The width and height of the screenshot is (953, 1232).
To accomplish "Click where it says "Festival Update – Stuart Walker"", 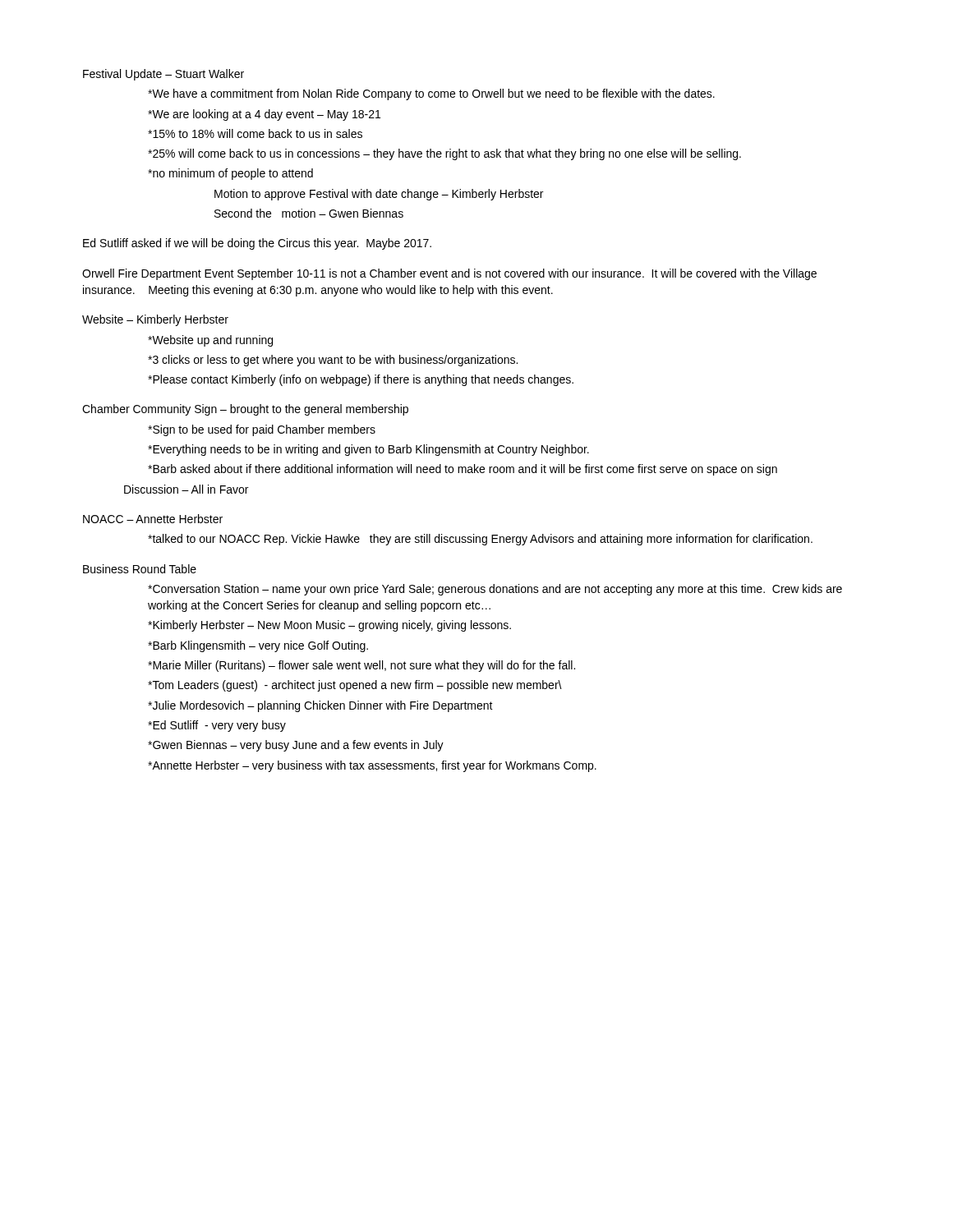I will pyautogui.click(x=163, y=75).
